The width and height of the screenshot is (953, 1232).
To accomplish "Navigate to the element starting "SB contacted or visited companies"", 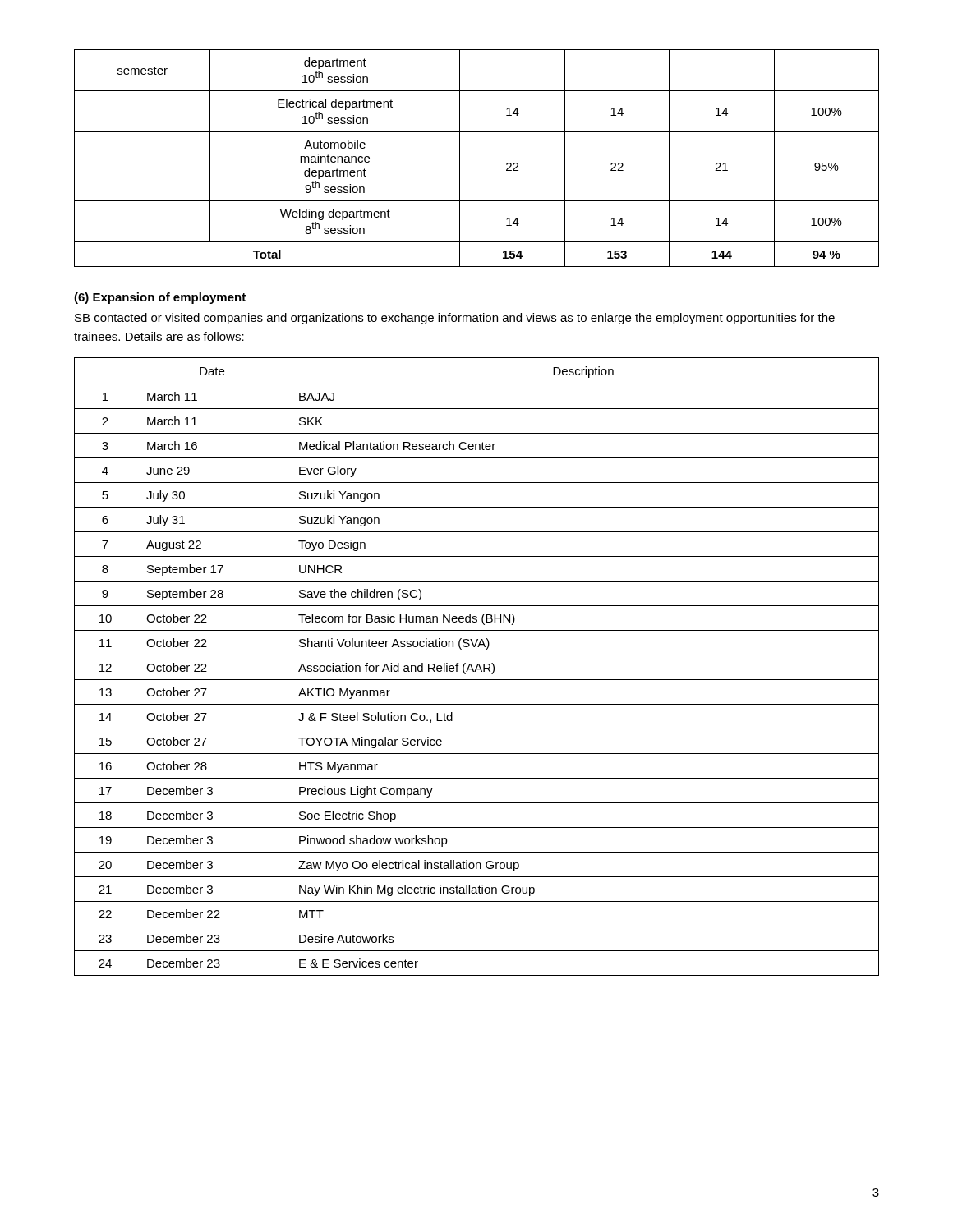I will (x=454, y=327).
